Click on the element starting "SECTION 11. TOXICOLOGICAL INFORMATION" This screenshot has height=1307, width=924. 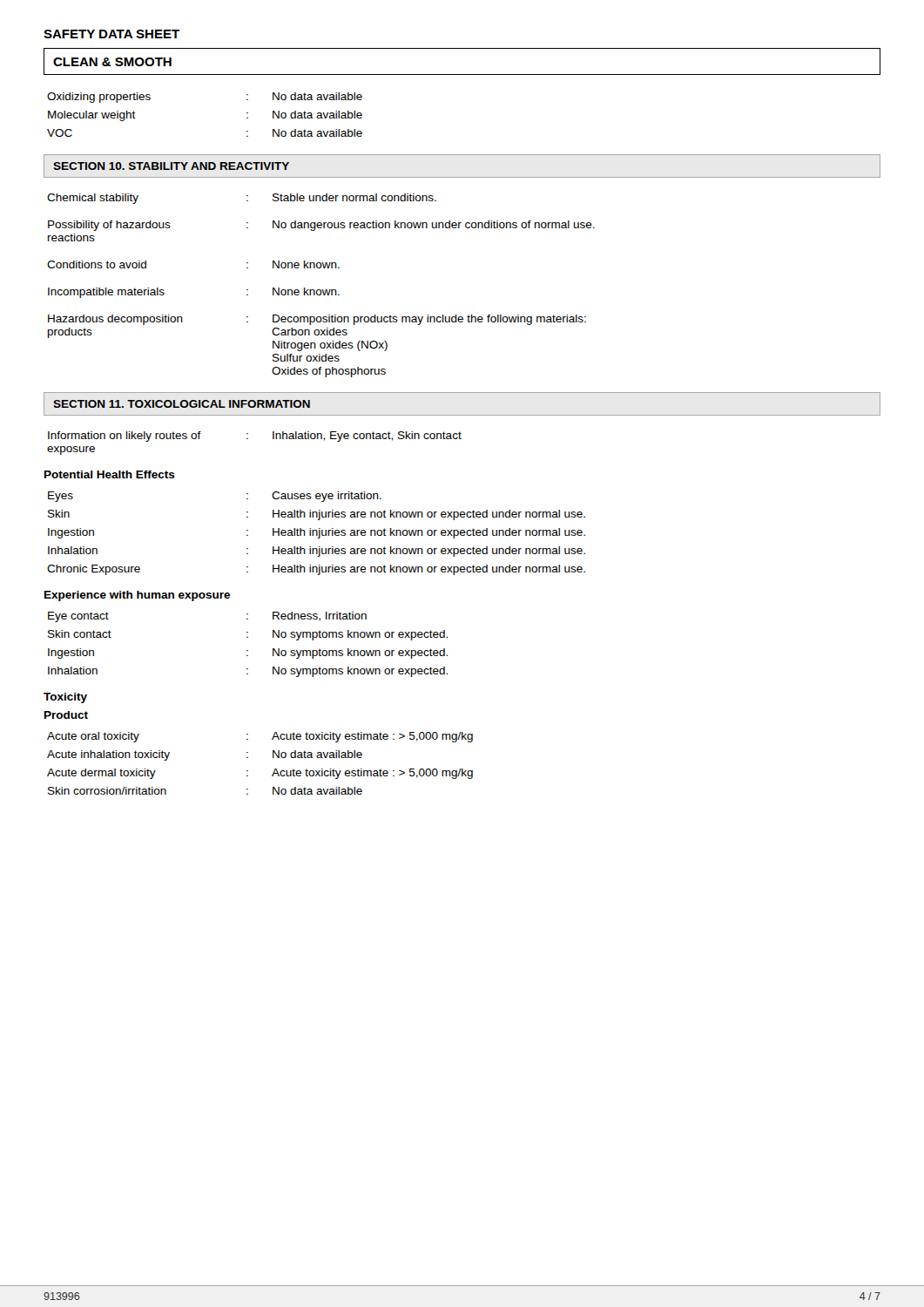click(182, 404)
